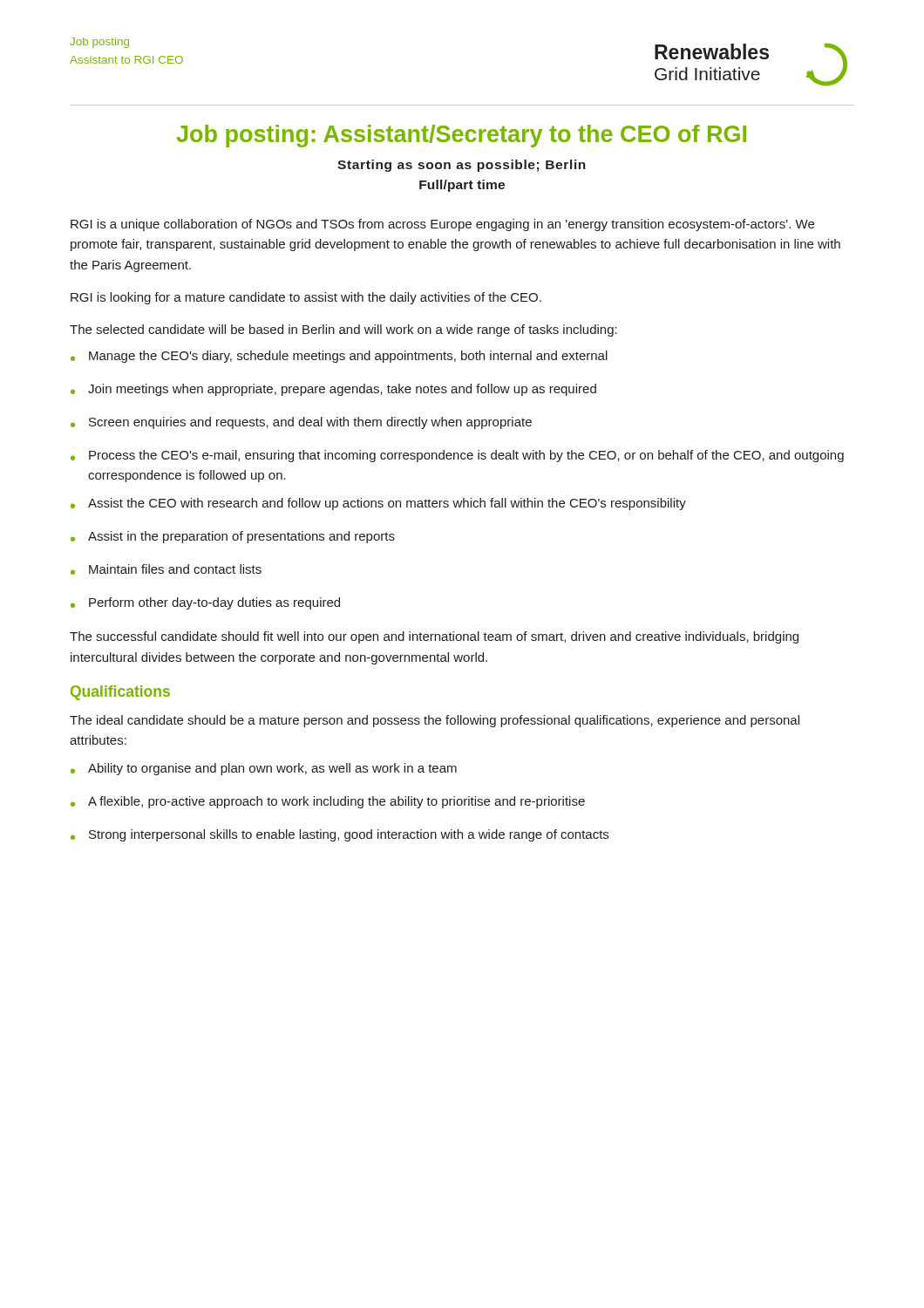Select the text starting "• Ability to organise and plan"

(x=264, y=771)
